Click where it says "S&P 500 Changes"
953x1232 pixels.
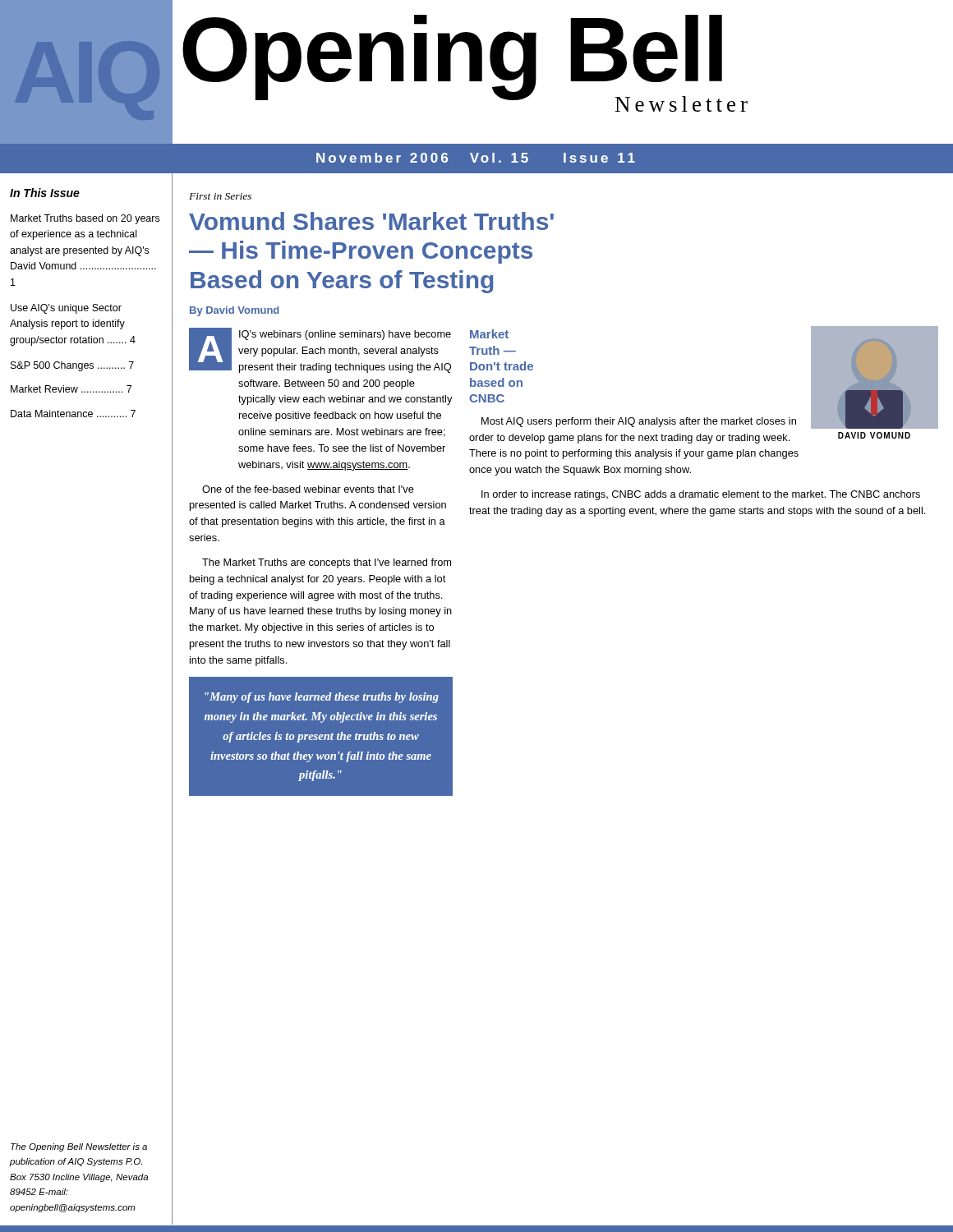72,365
